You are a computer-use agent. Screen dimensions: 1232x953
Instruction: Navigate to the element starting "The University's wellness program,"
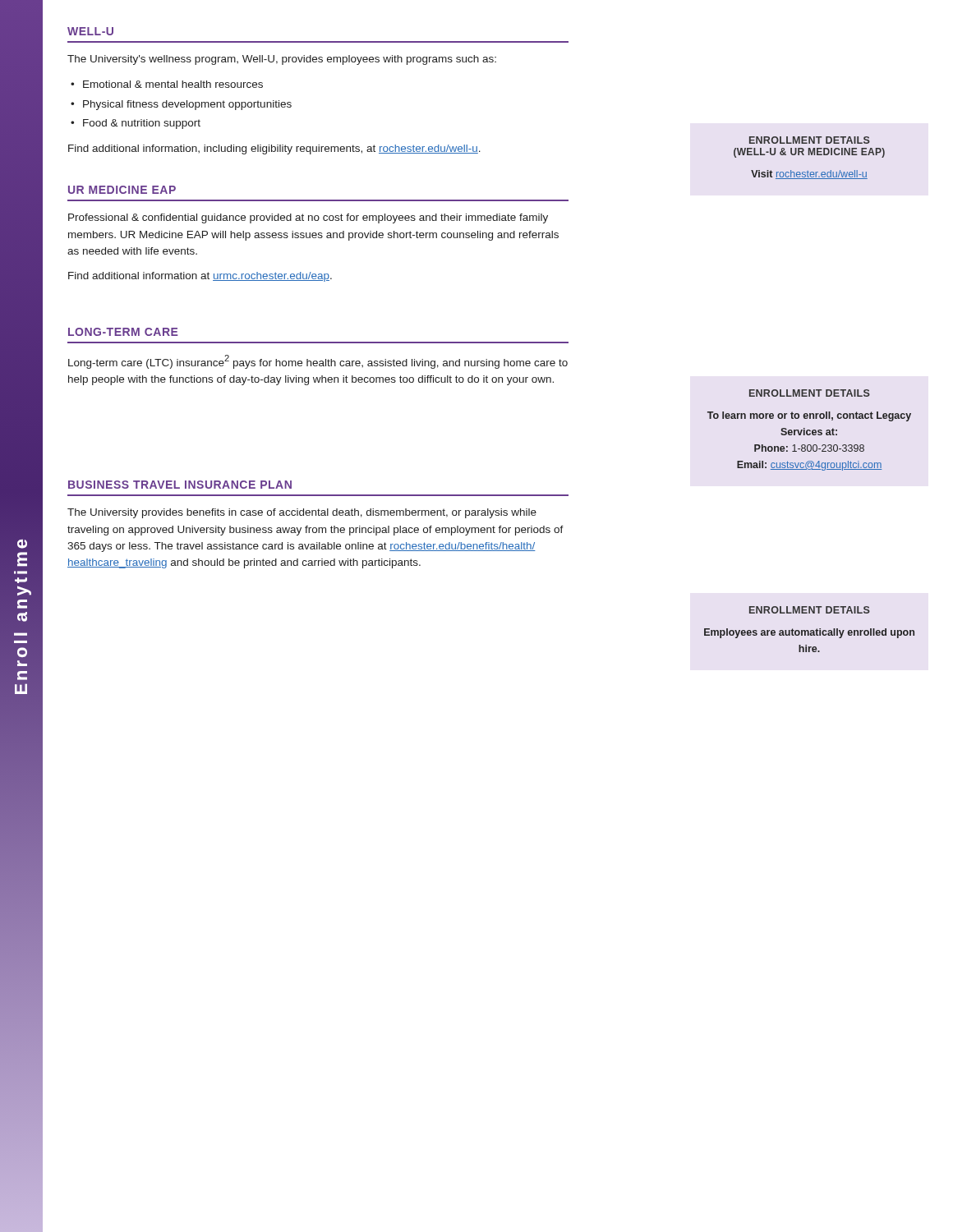point(282,59)
